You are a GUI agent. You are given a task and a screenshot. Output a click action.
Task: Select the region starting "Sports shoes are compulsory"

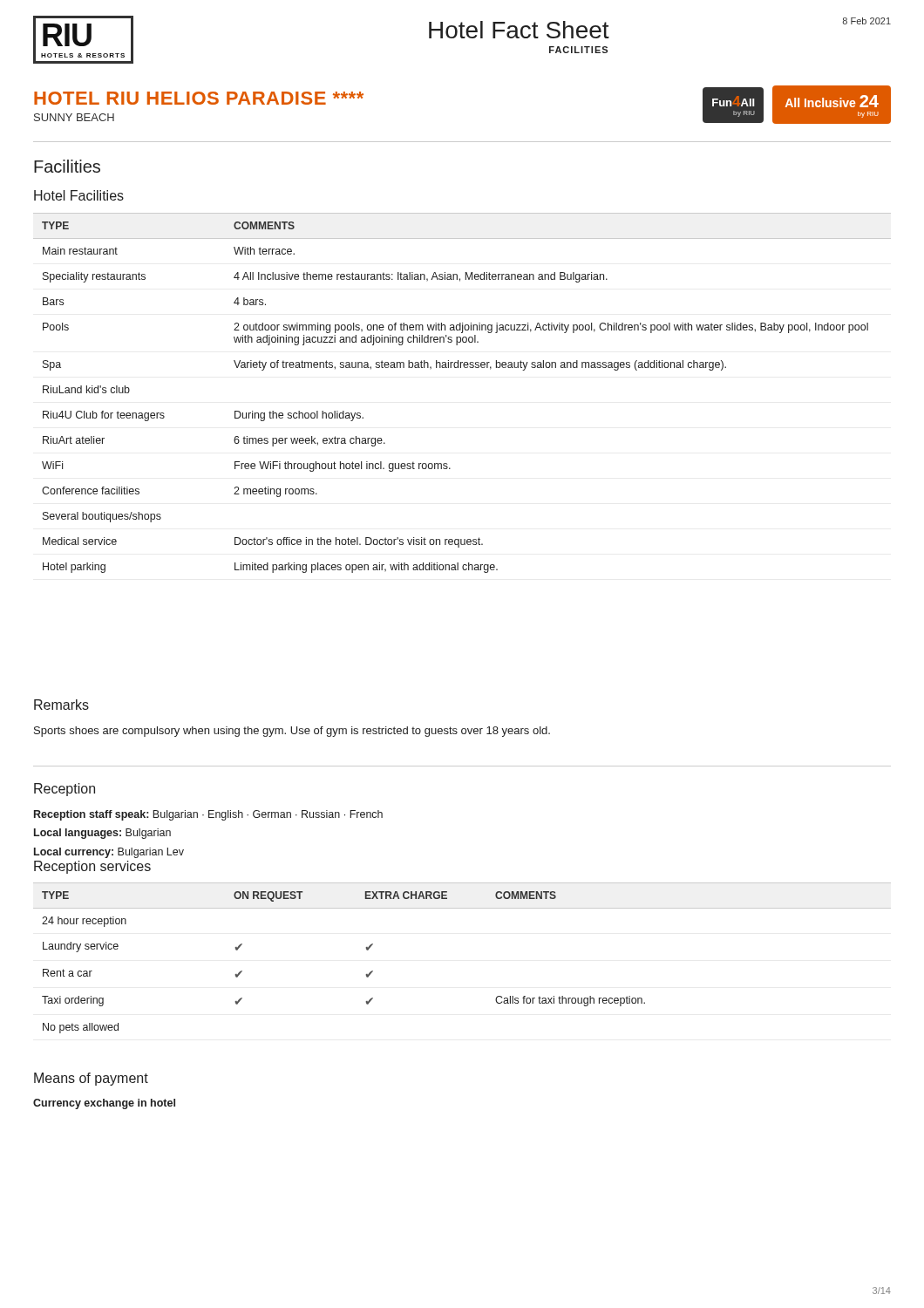click(x=292, y=730)
